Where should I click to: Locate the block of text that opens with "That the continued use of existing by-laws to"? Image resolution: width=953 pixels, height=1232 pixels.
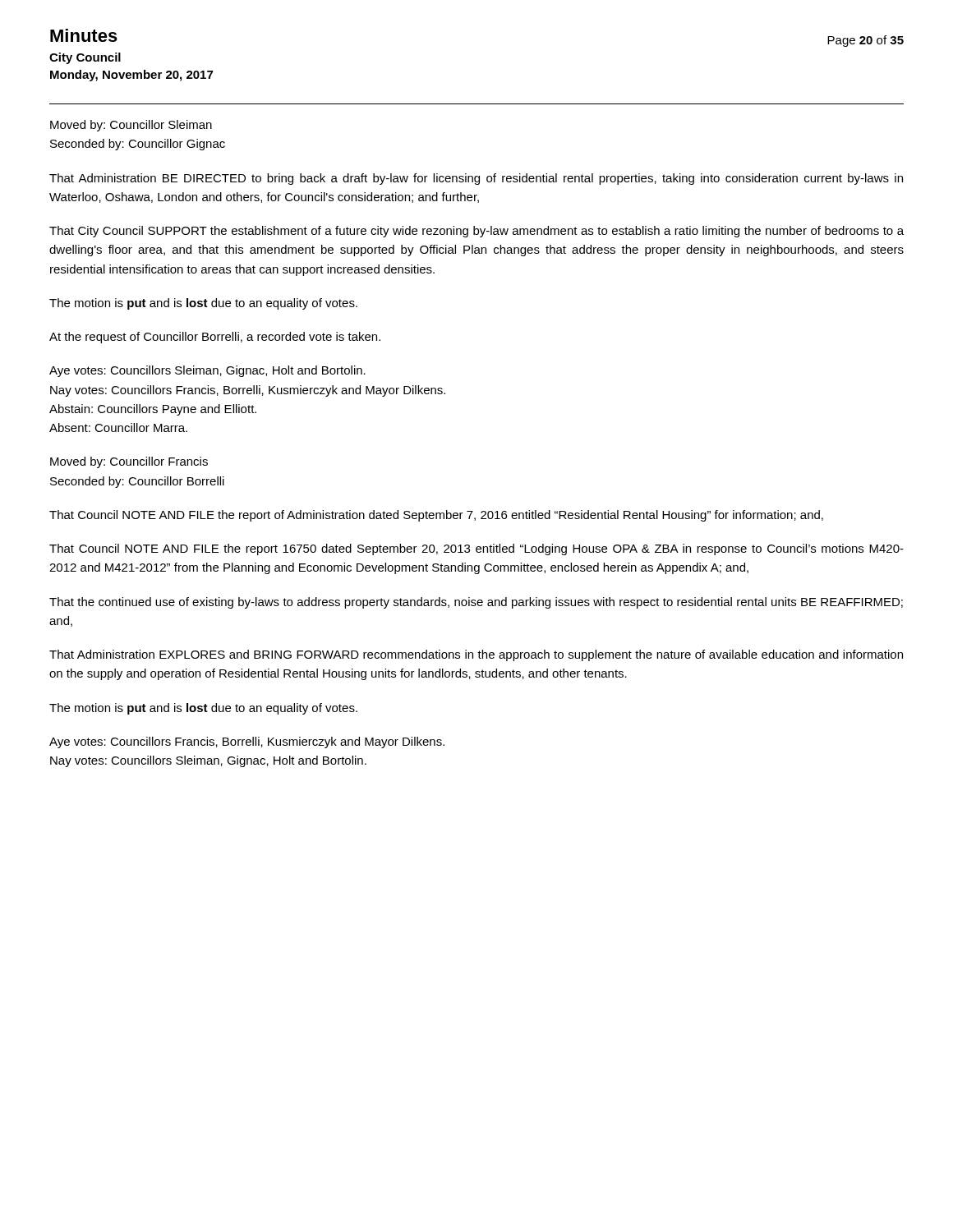476,611
